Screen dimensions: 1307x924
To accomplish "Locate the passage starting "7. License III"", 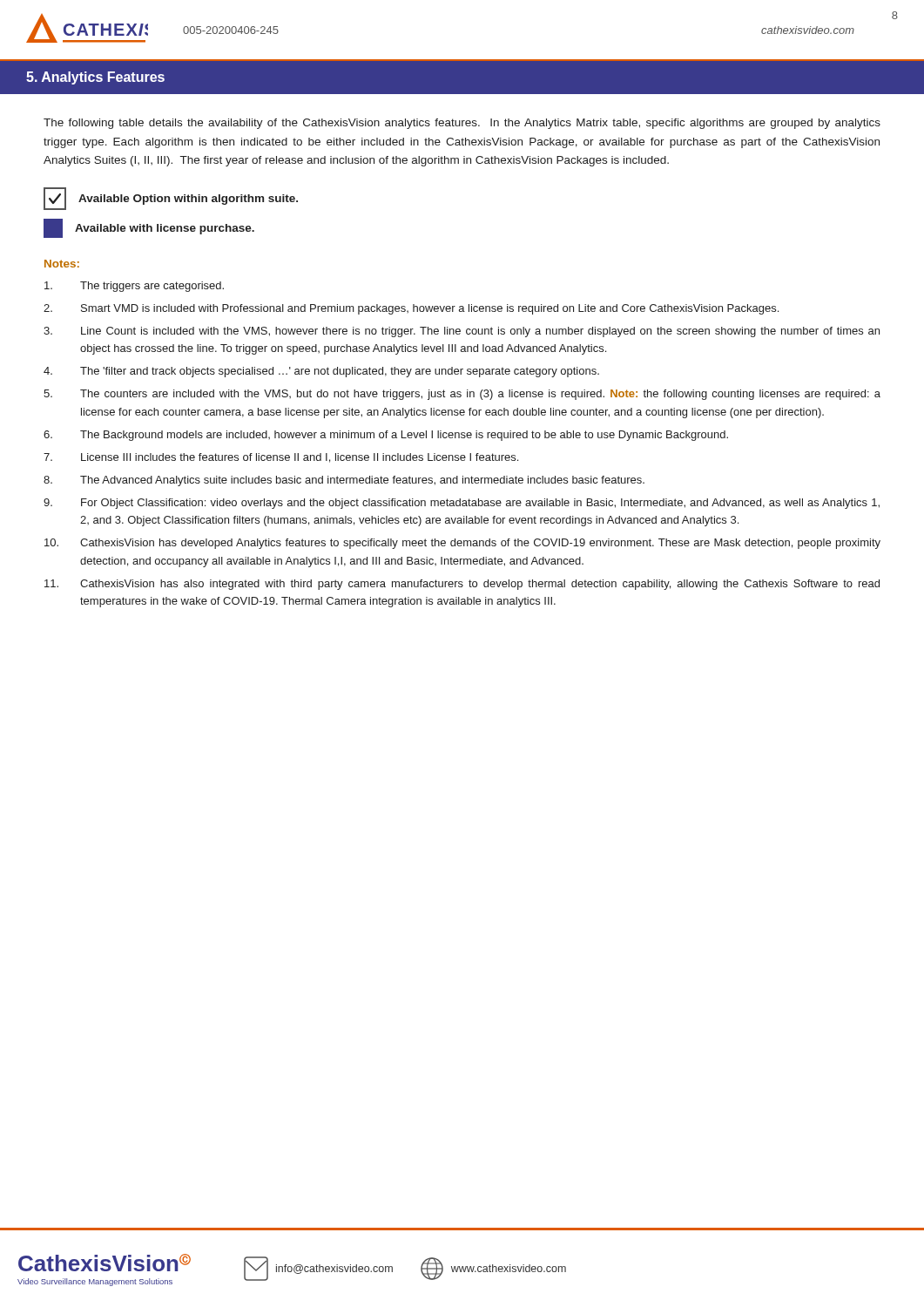I will click(462, 457).
